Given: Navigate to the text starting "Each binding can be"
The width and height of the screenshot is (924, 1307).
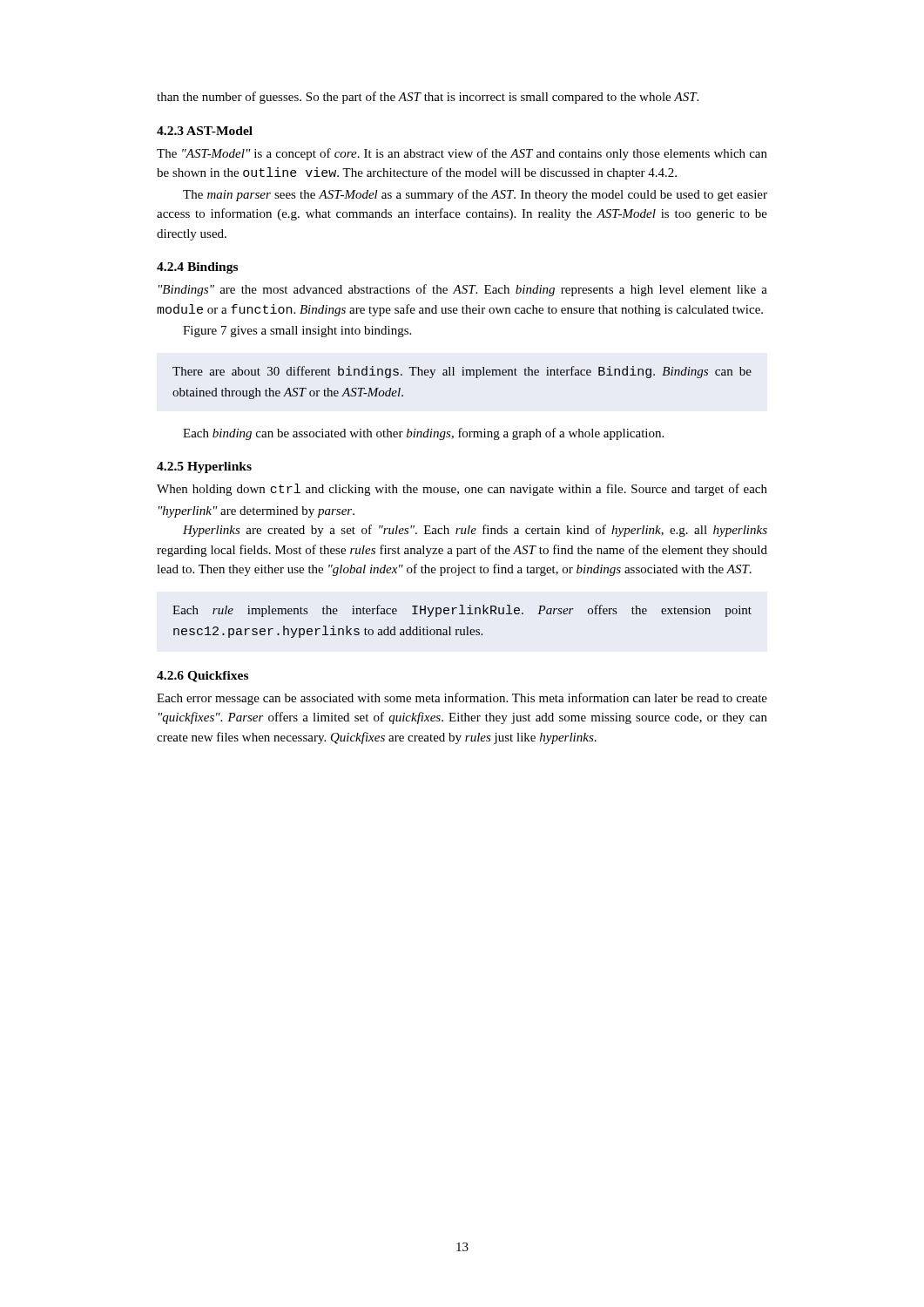Looking at the screenshot, I should pos(462,433).
